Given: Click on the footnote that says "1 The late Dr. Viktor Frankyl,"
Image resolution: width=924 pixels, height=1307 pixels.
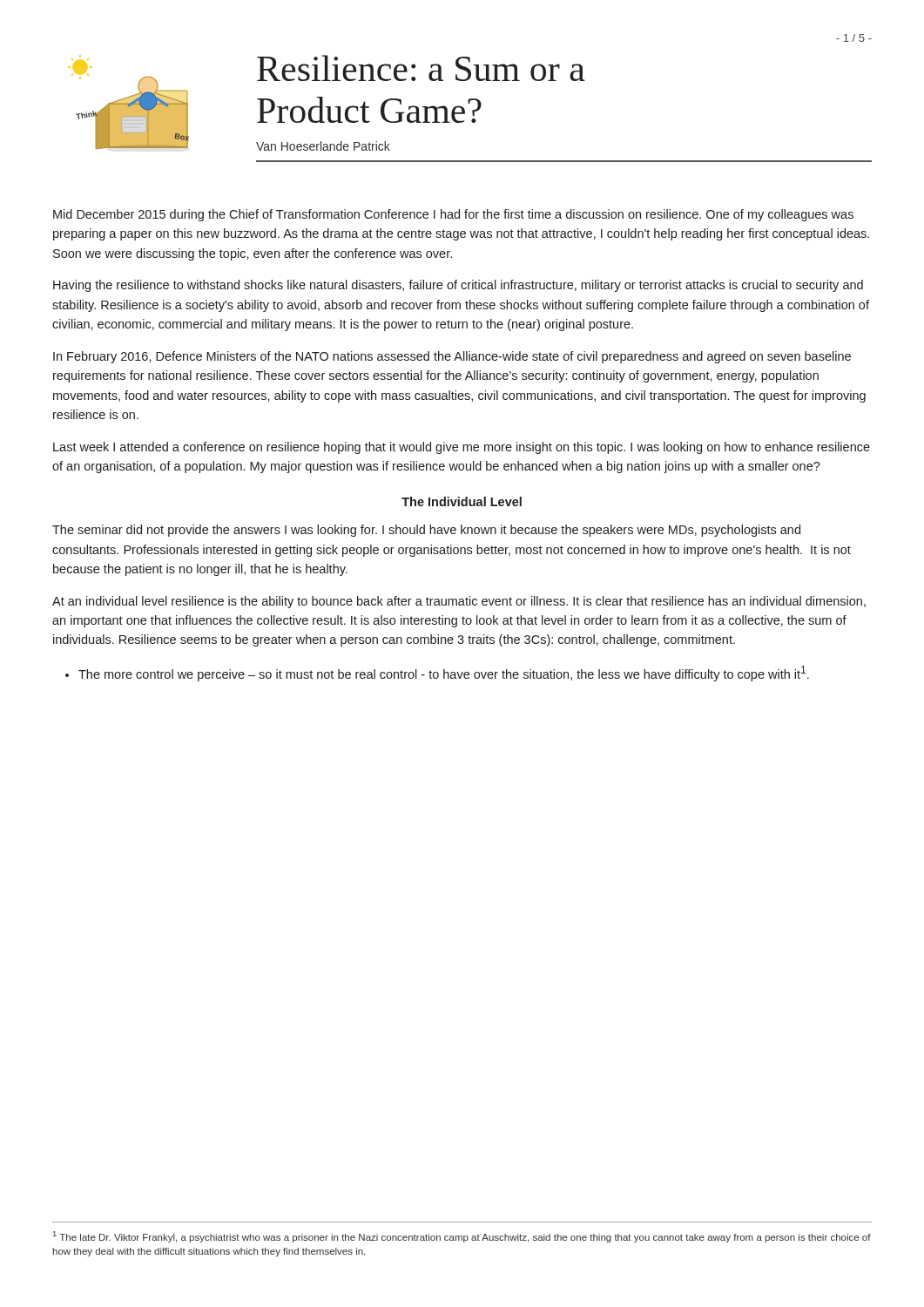Looking at the screenshot, I should coord(461,1243).
